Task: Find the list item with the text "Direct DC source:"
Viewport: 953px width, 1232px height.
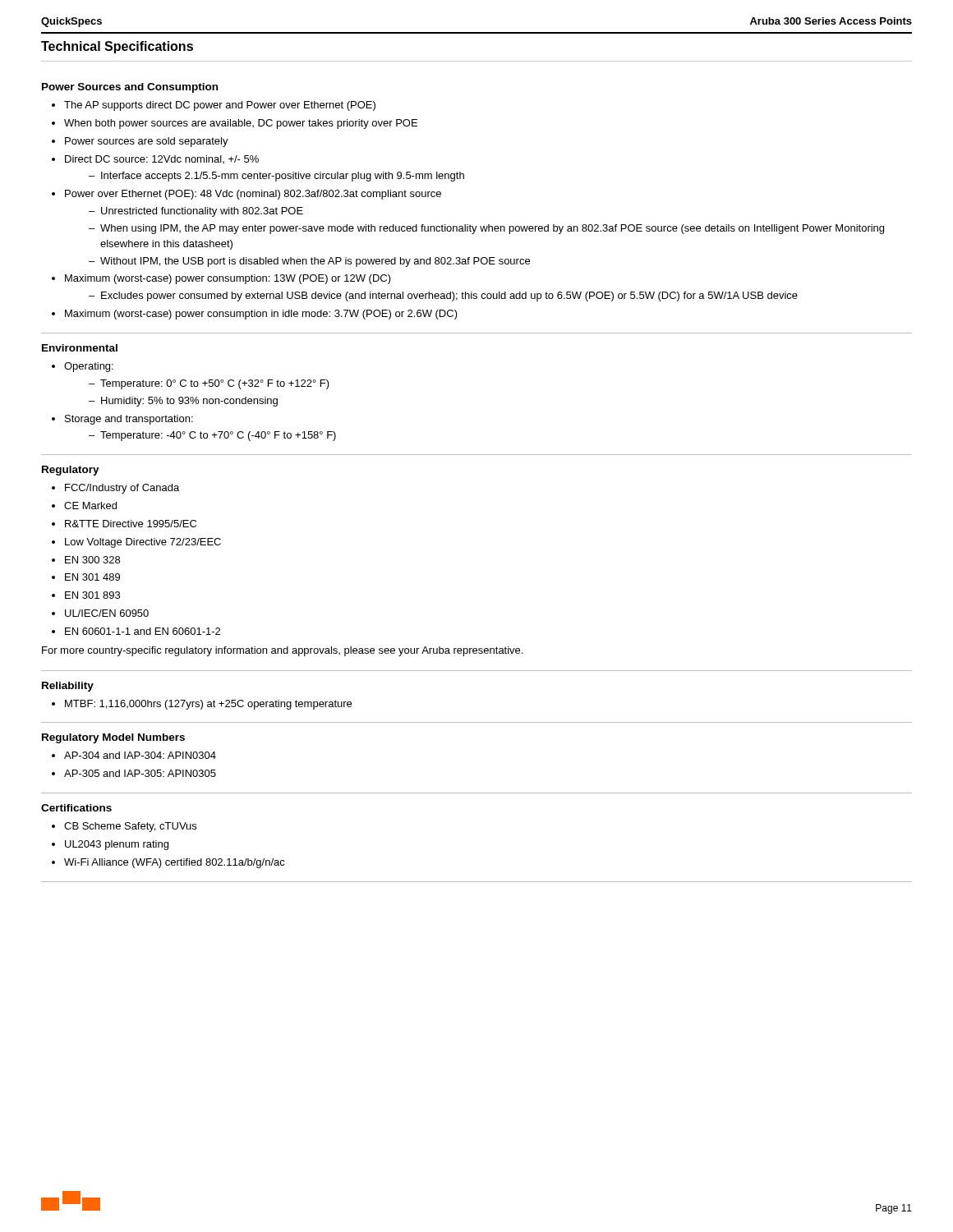Action: [155, 159]
